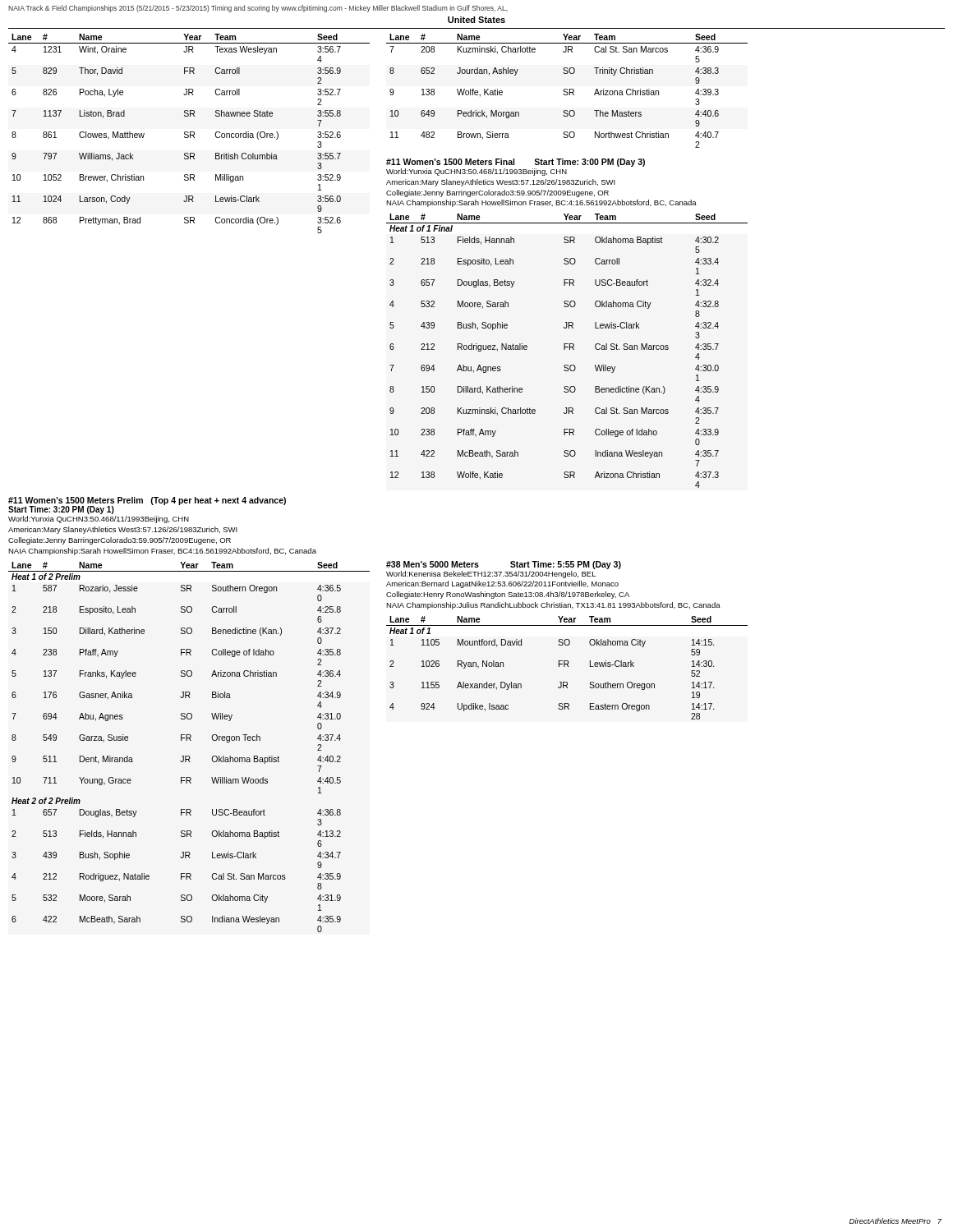Locate the block of text that opens with "NAIA Championship:Julius RandichLubbock Christian, TX13:41.81"
953x1232 pixels.
tap(553, 605)
